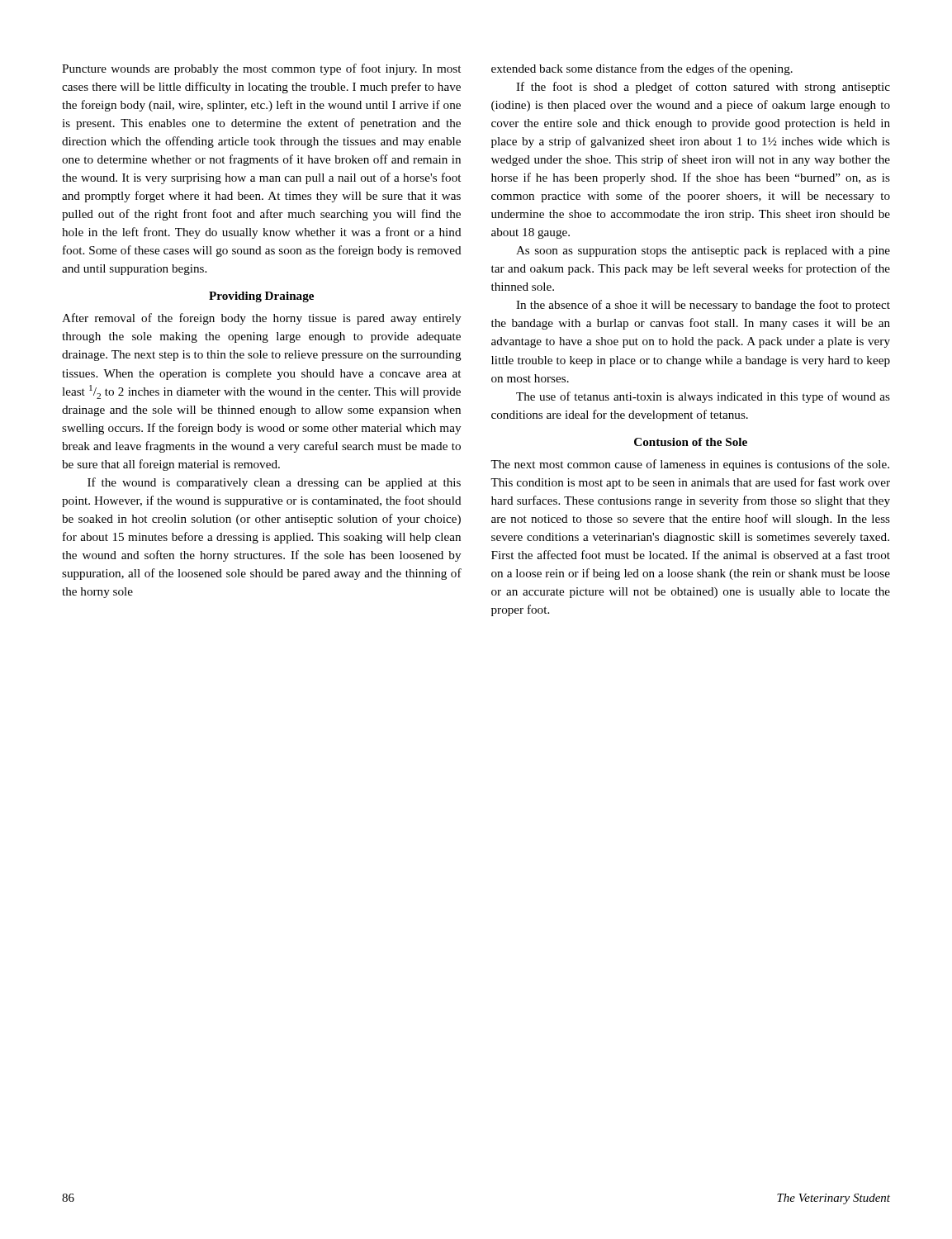The image size is (952, 1239).
Task: Locate the text block that says "extended back some distance"
Action: tap(690, 69)
